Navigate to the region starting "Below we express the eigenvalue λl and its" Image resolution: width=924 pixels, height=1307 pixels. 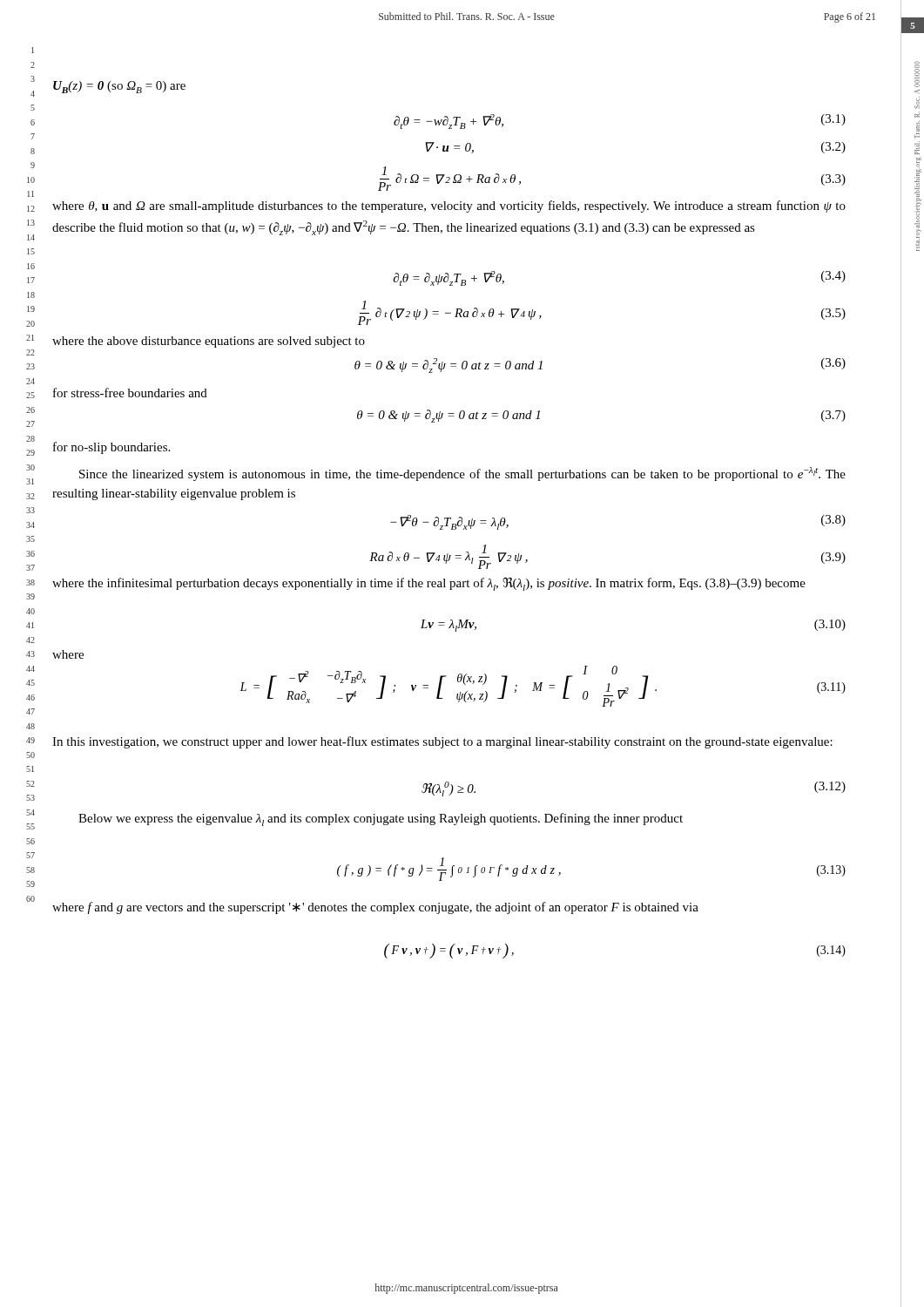(449, 819)
